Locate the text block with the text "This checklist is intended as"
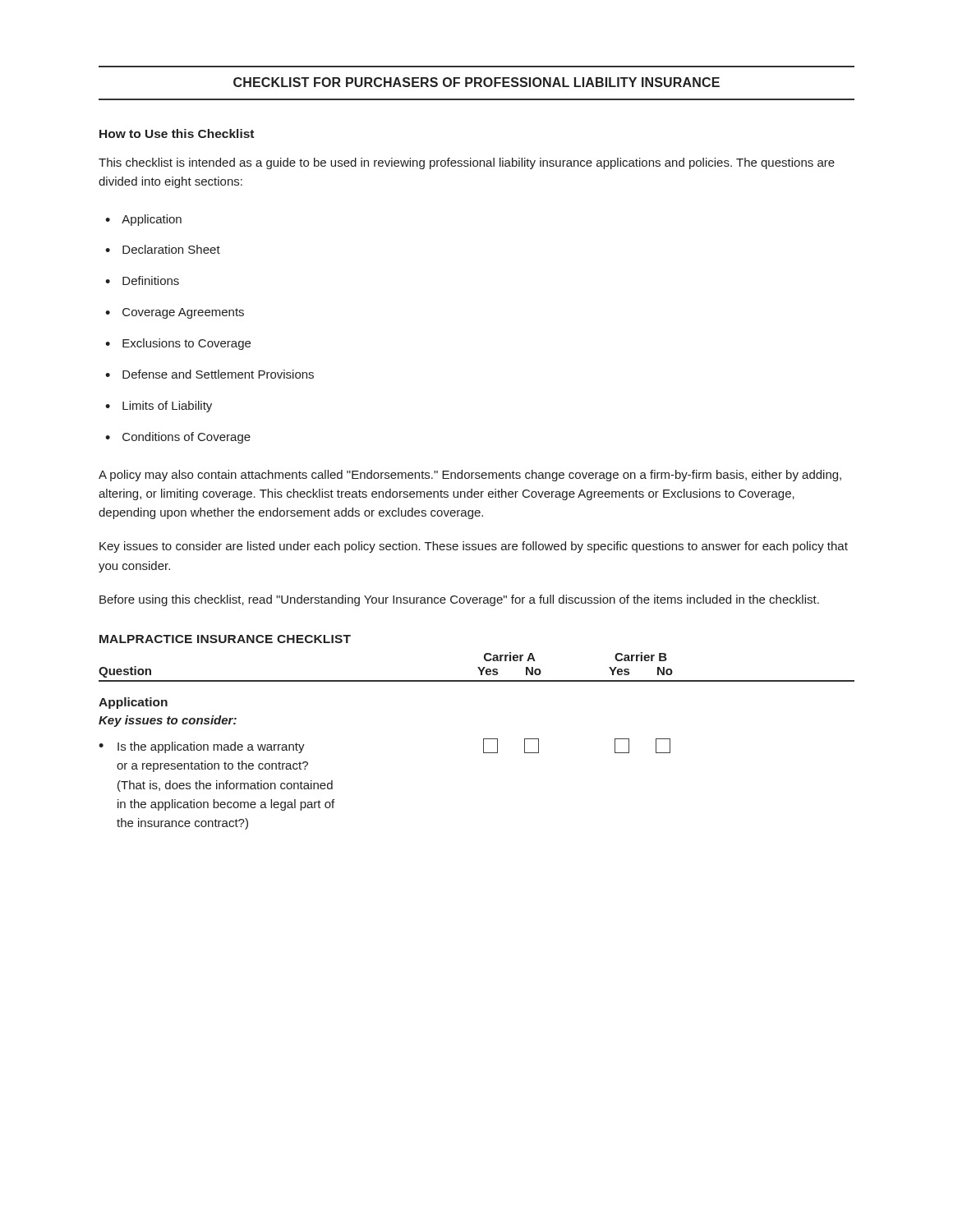Screen dimensions: 1232x953 point(467,172)
